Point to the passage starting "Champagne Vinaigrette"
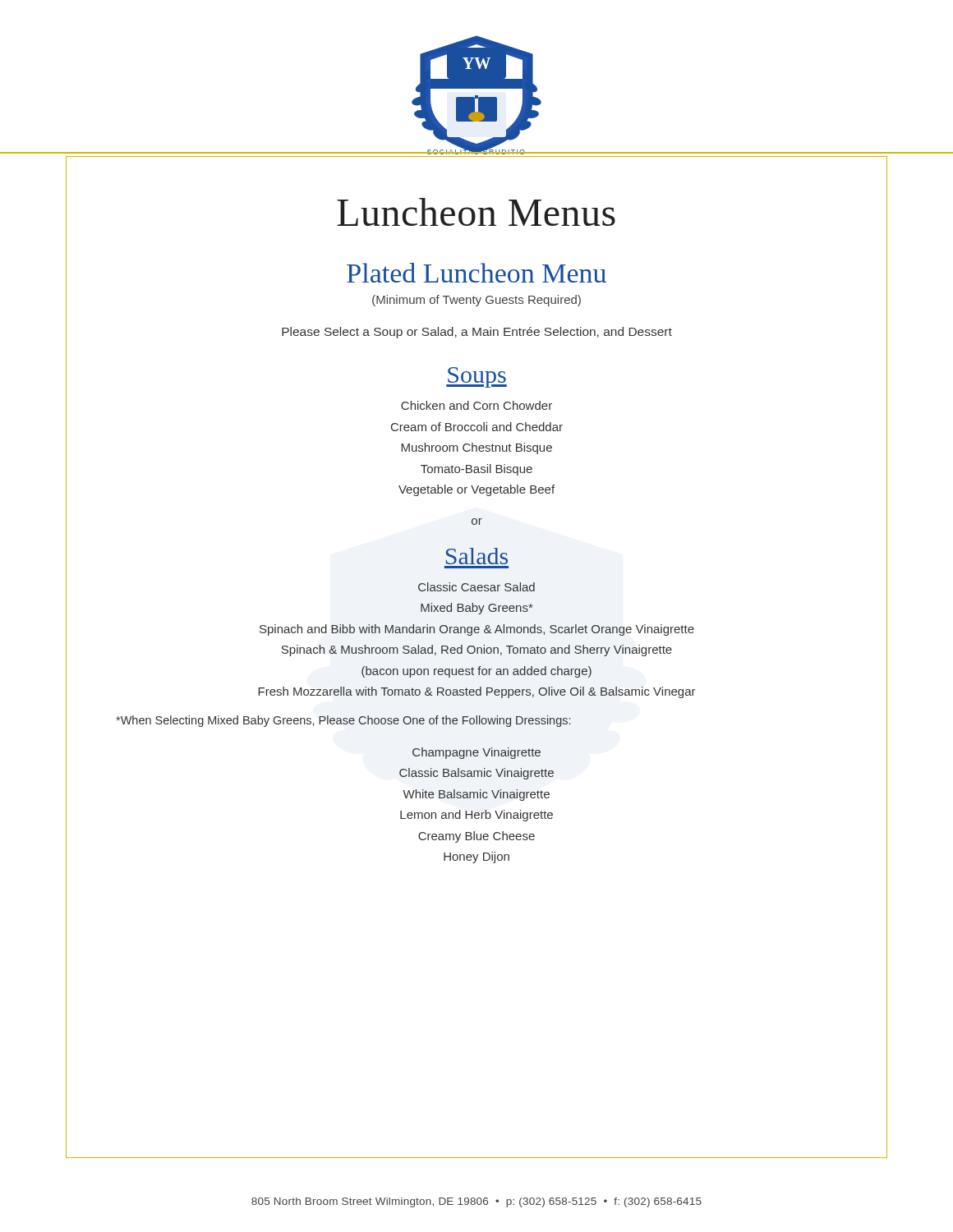This screenshot has height=1232, width=953. click(x=476, y=752)
